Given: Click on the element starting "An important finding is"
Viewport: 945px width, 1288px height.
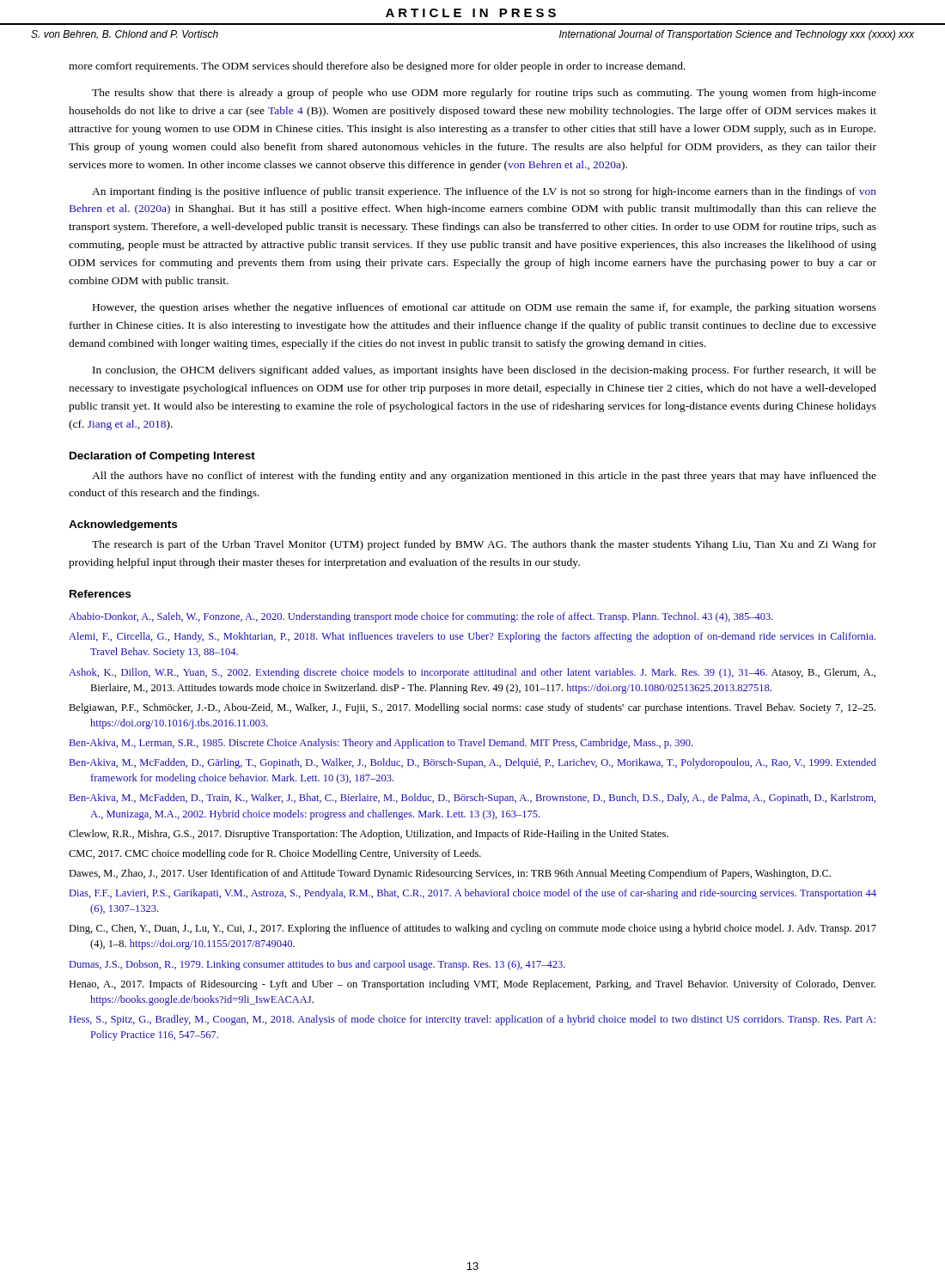Looking at the screenshot, I should tap(472, 236).
